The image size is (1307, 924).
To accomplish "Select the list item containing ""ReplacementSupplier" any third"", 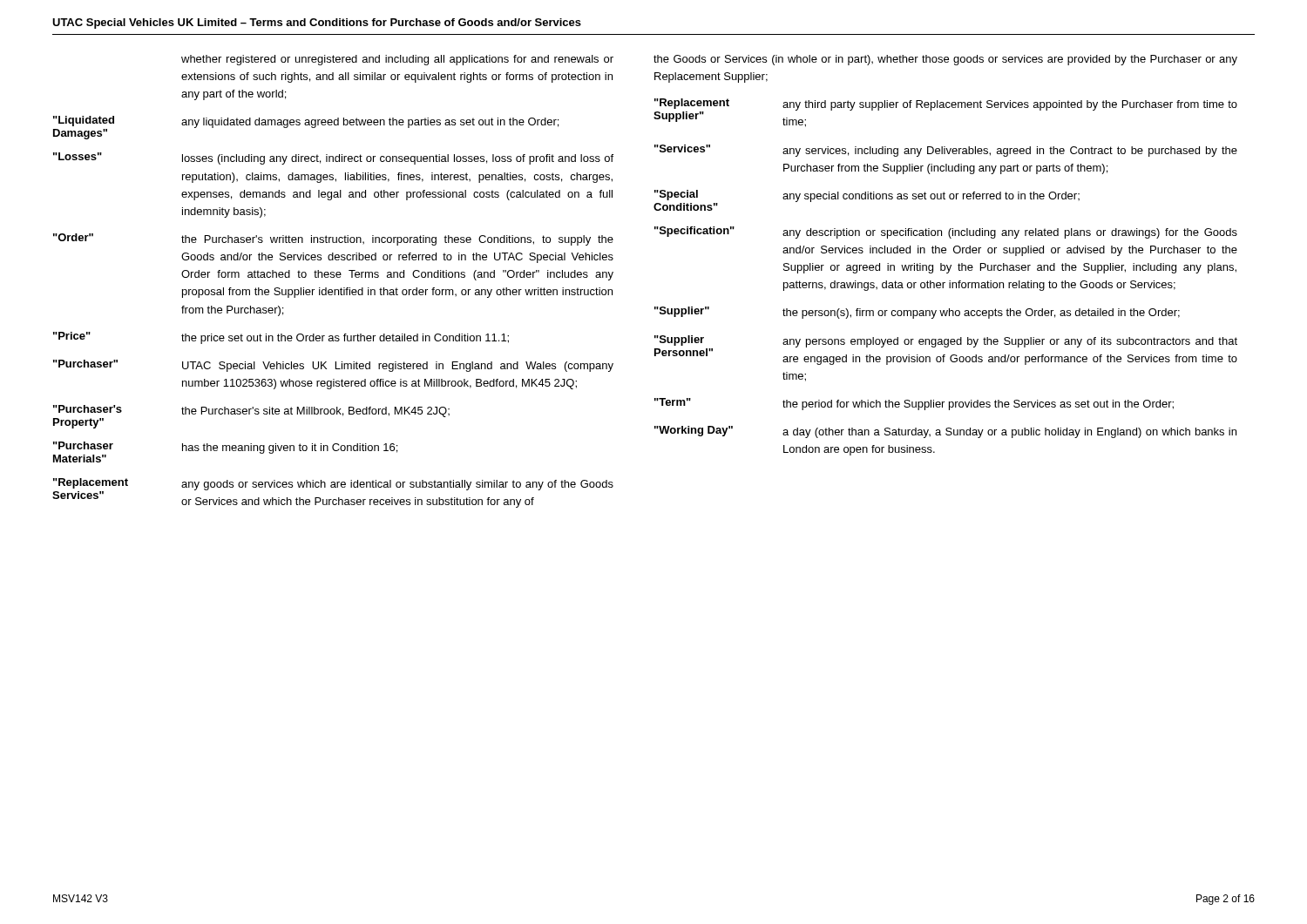I will click(x=945, y=114).
